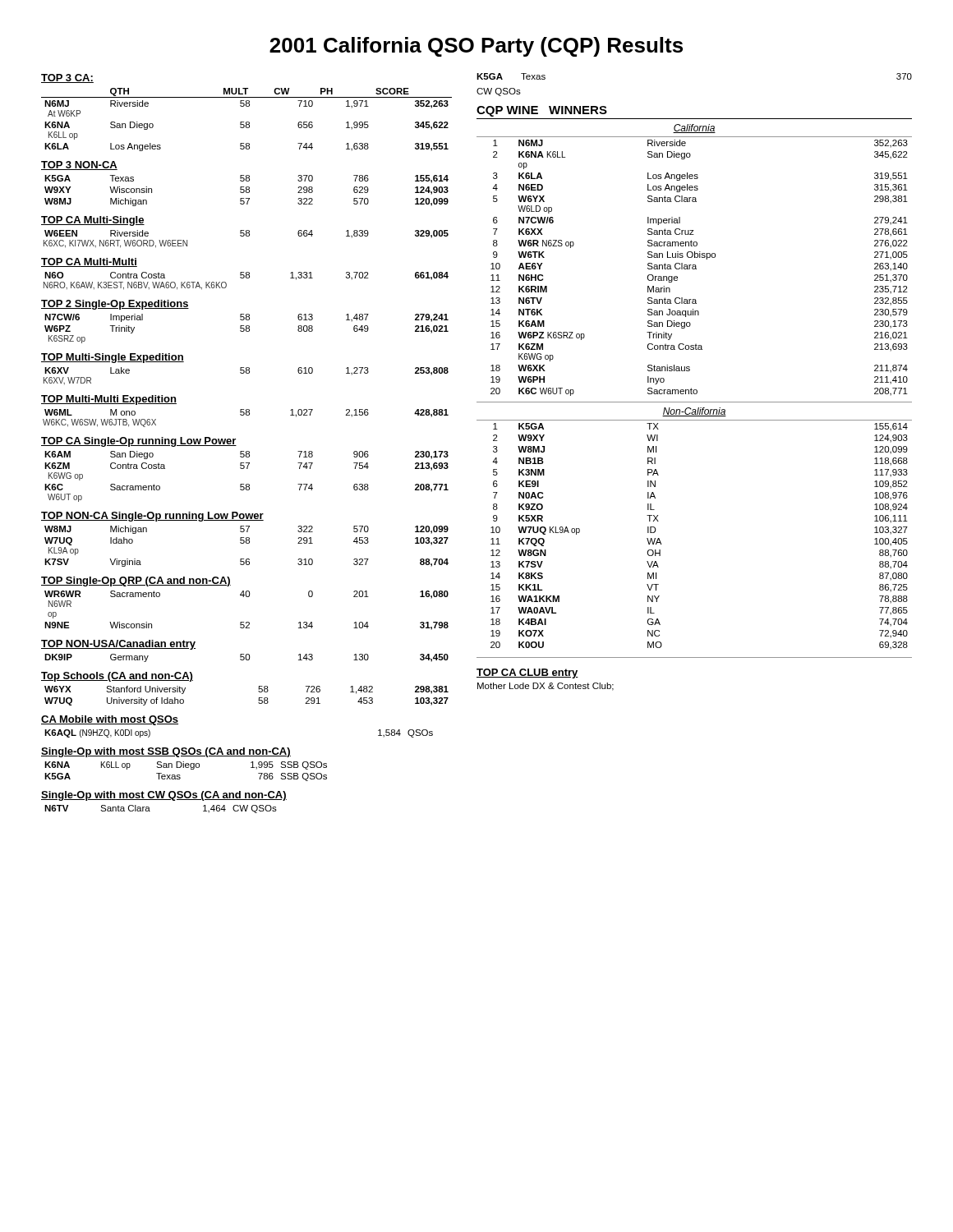Select the text starting "Top Schools (CA and non-CA)"
The width and height of the screenshot is (953, 1232).
point(117,676)
